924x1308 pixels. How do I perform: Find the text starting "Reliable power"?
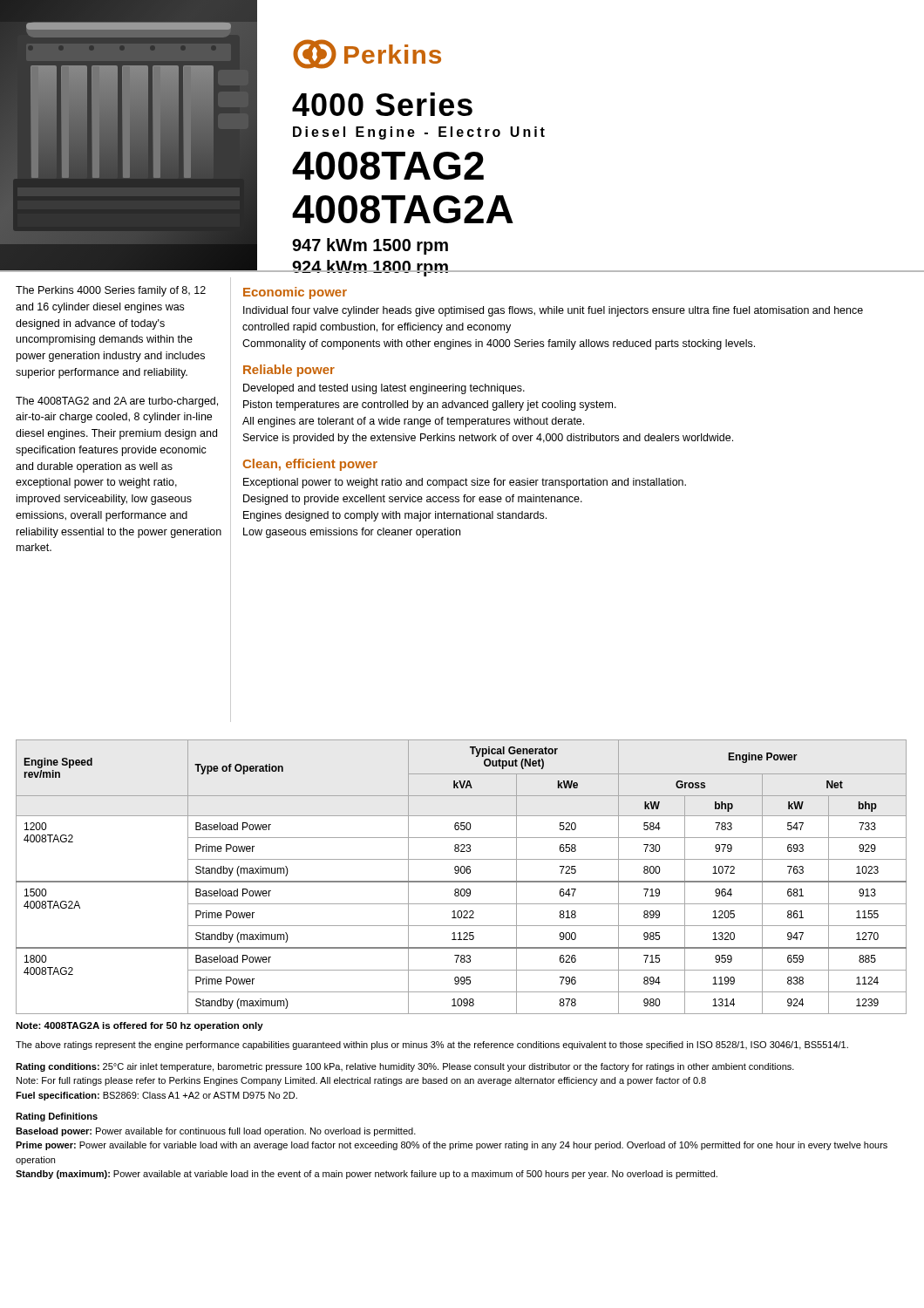[288, 370]
